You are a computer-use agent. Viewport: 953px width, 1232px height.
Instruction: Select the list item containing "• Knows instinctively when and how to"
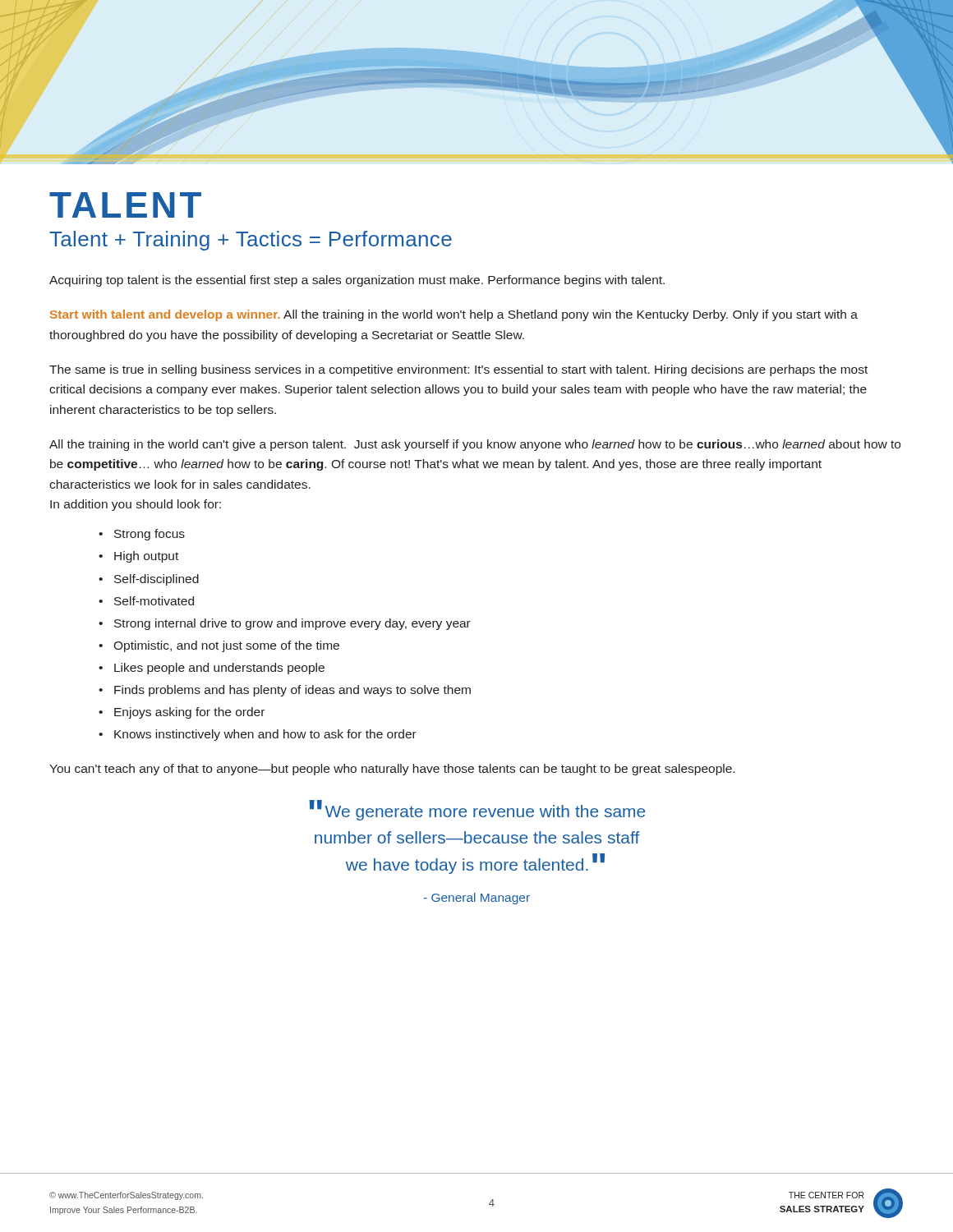[257, 734]
